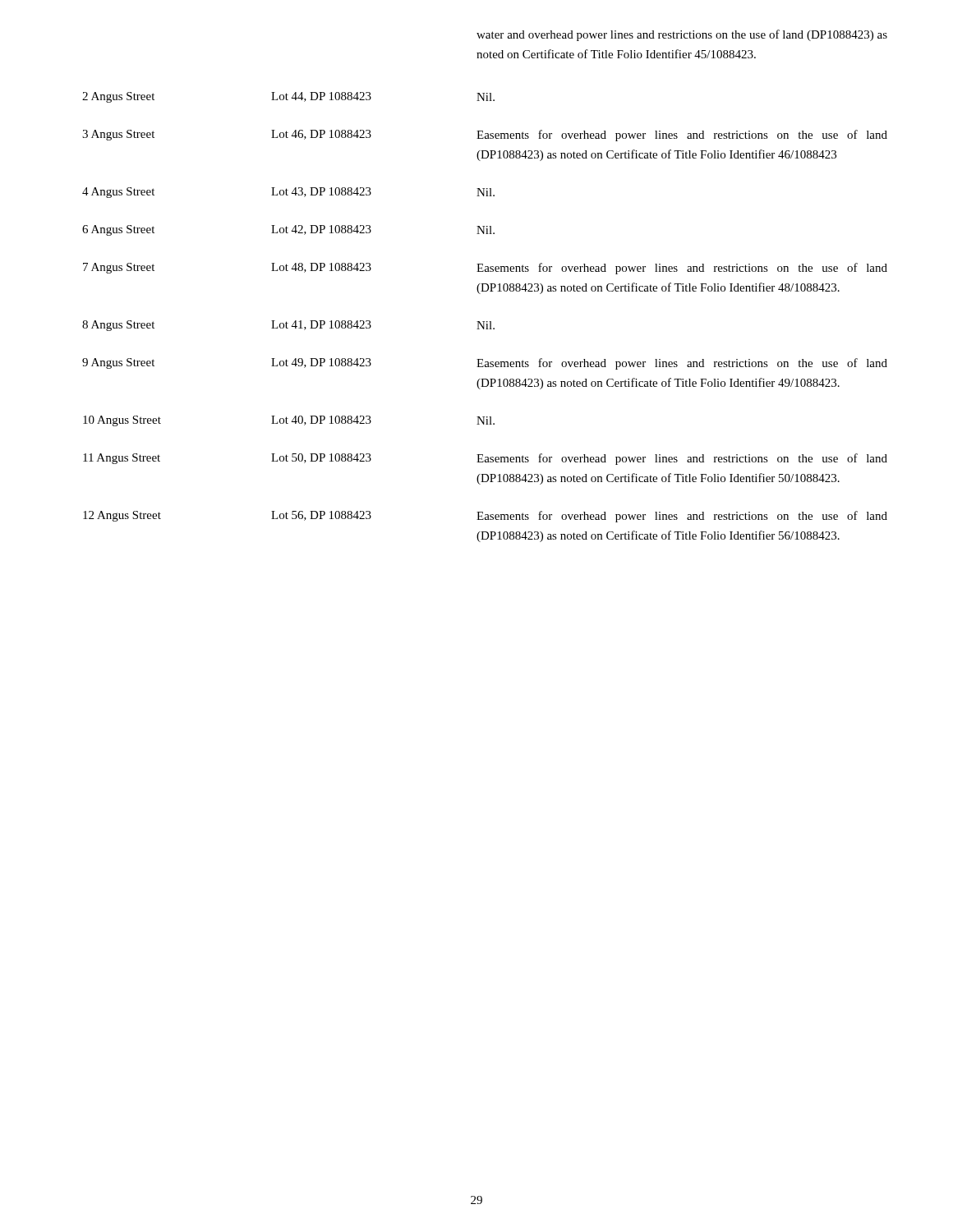The image size is (953, 1232).
Task: Select the element starting "10 Angus Street Lot 40, DP"
Action: tap(485, 420)
